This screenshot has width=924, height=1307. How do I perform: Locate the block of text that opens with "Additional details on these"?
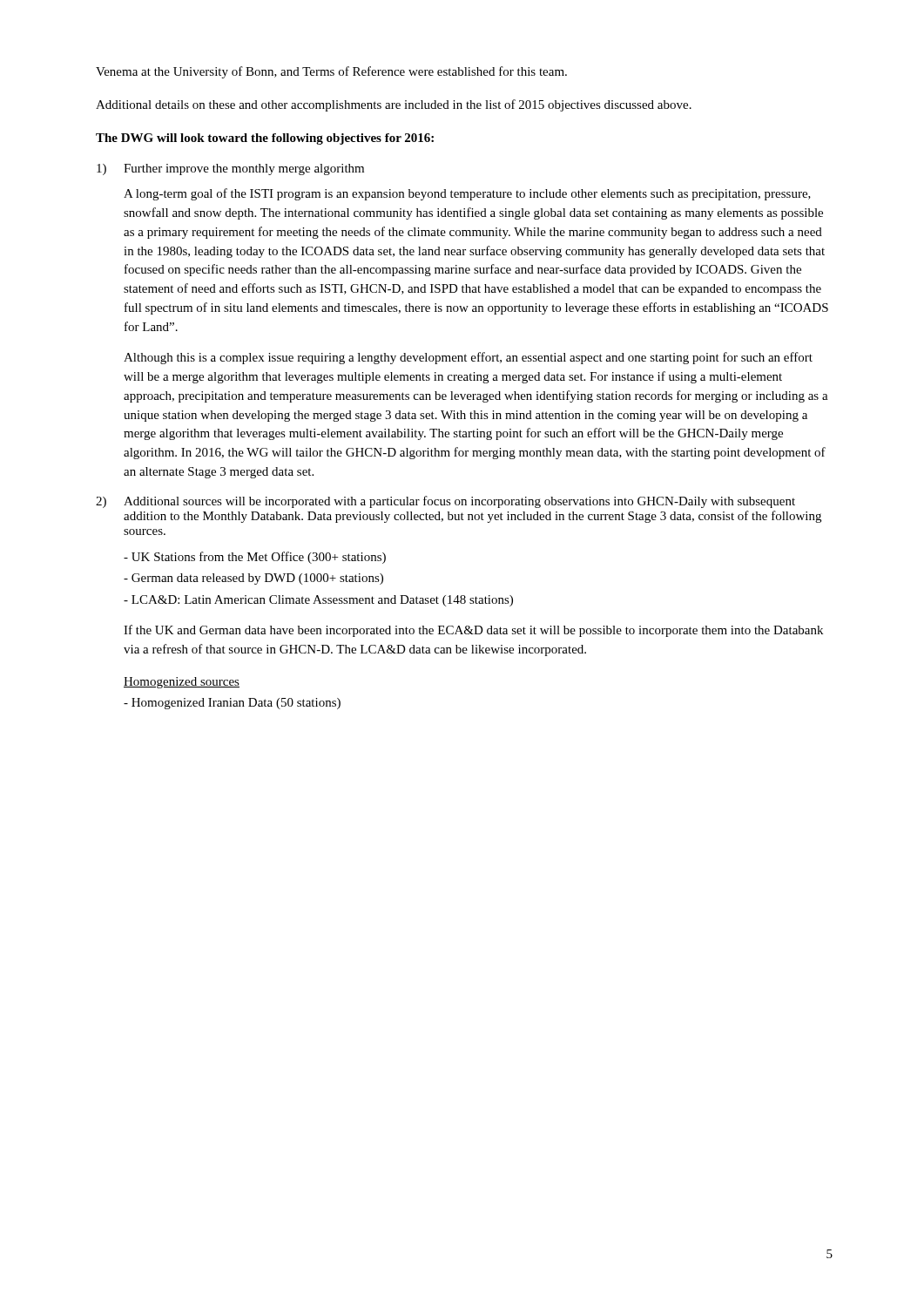(x=464, y=105)
